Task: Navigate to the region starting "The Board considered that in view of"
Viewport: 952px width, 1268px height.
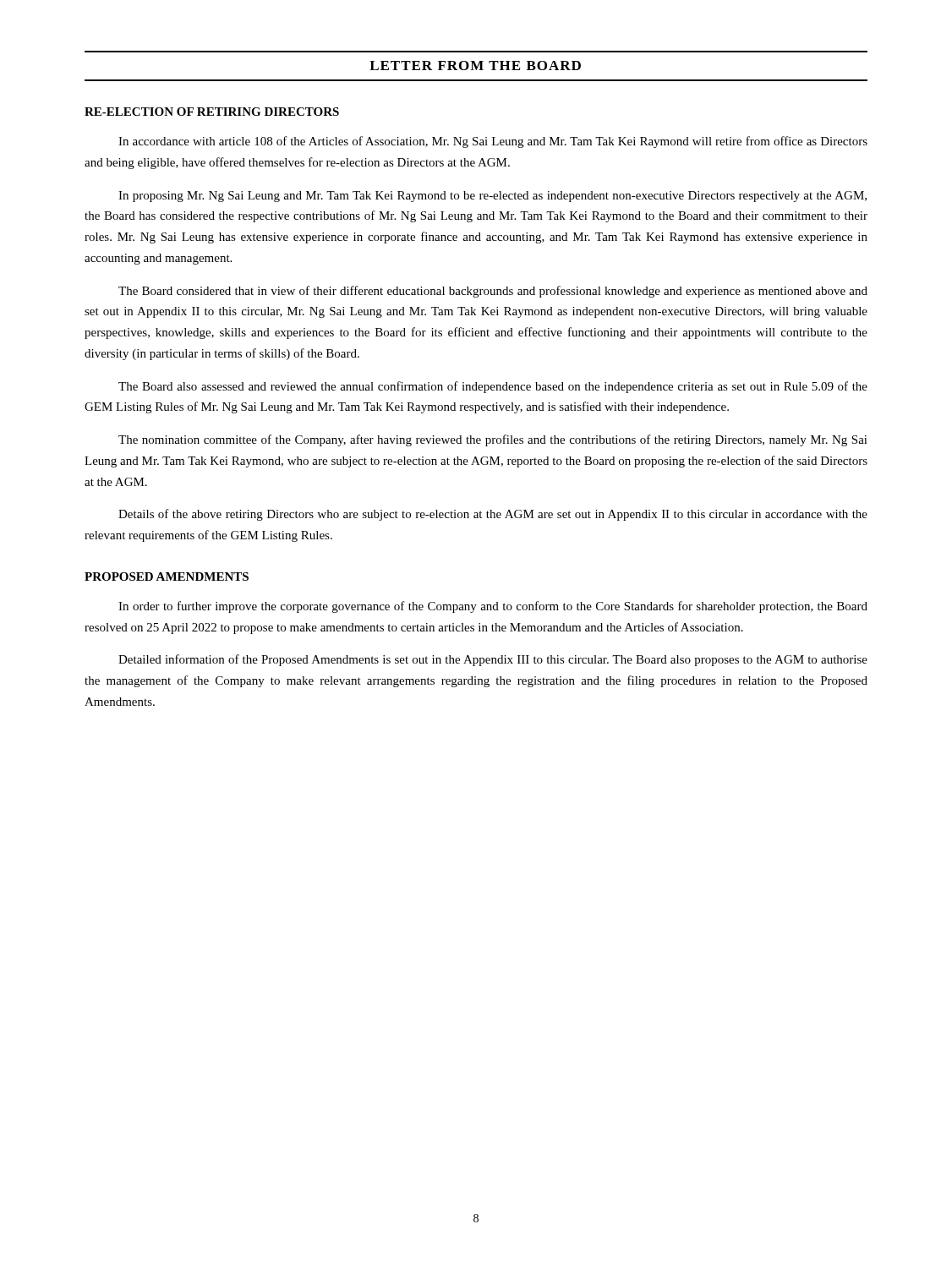Action: click(476, 322)
